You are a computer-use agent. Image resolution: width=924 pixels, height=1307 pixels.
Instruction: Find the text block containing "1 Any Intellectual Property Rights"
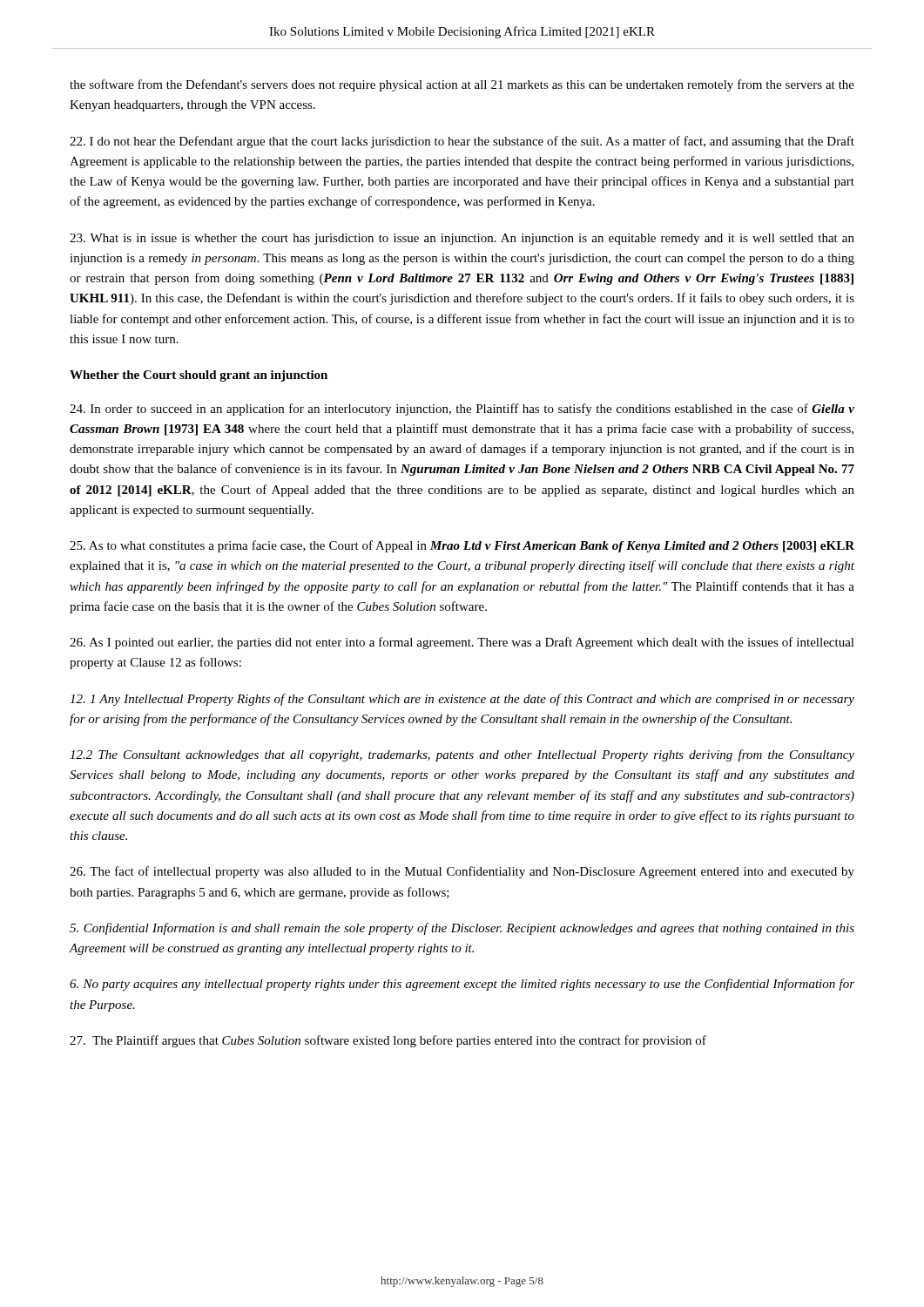(x=462, y=709)
